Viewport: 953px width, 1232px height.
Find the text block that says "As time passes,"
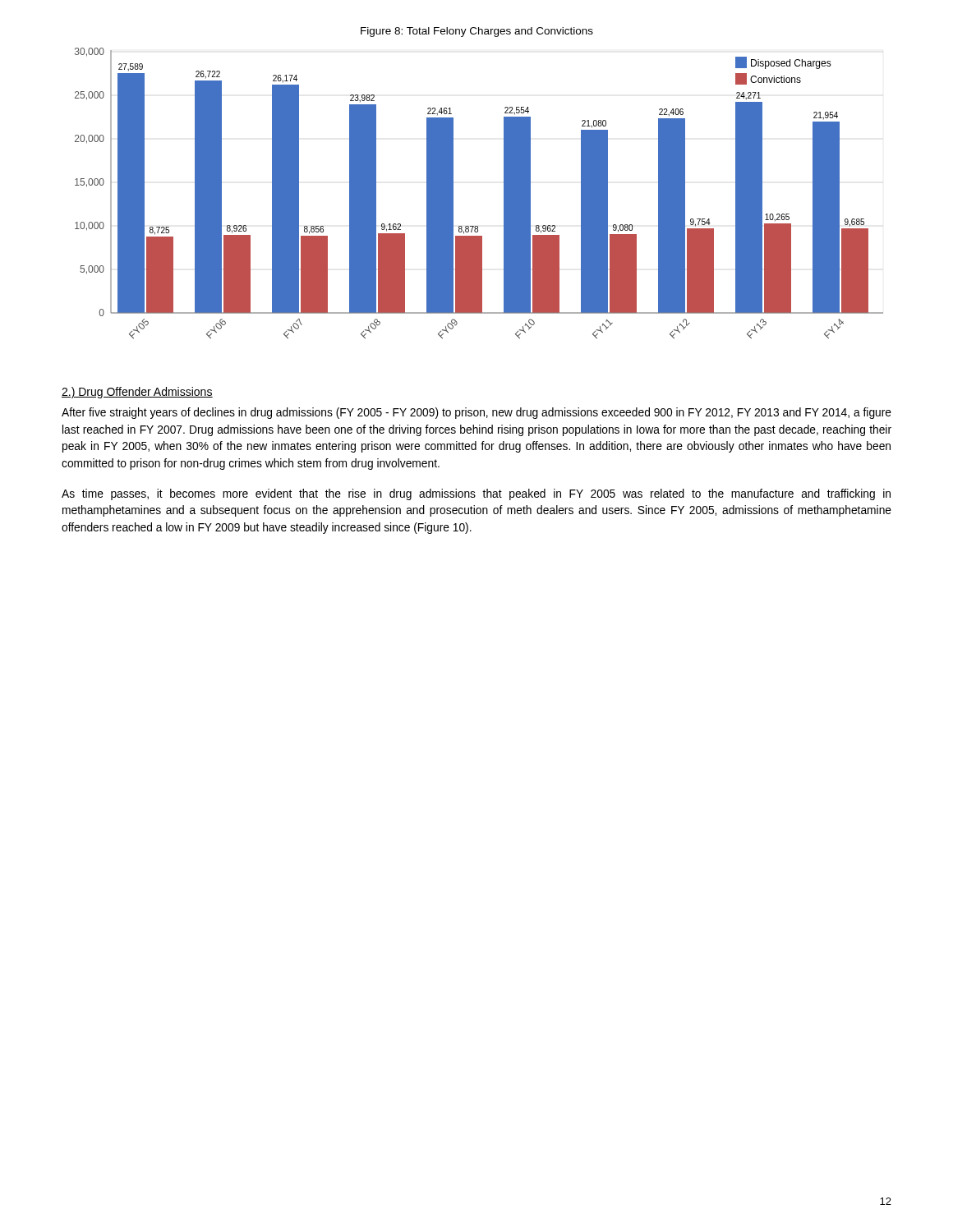click(476, 511)
